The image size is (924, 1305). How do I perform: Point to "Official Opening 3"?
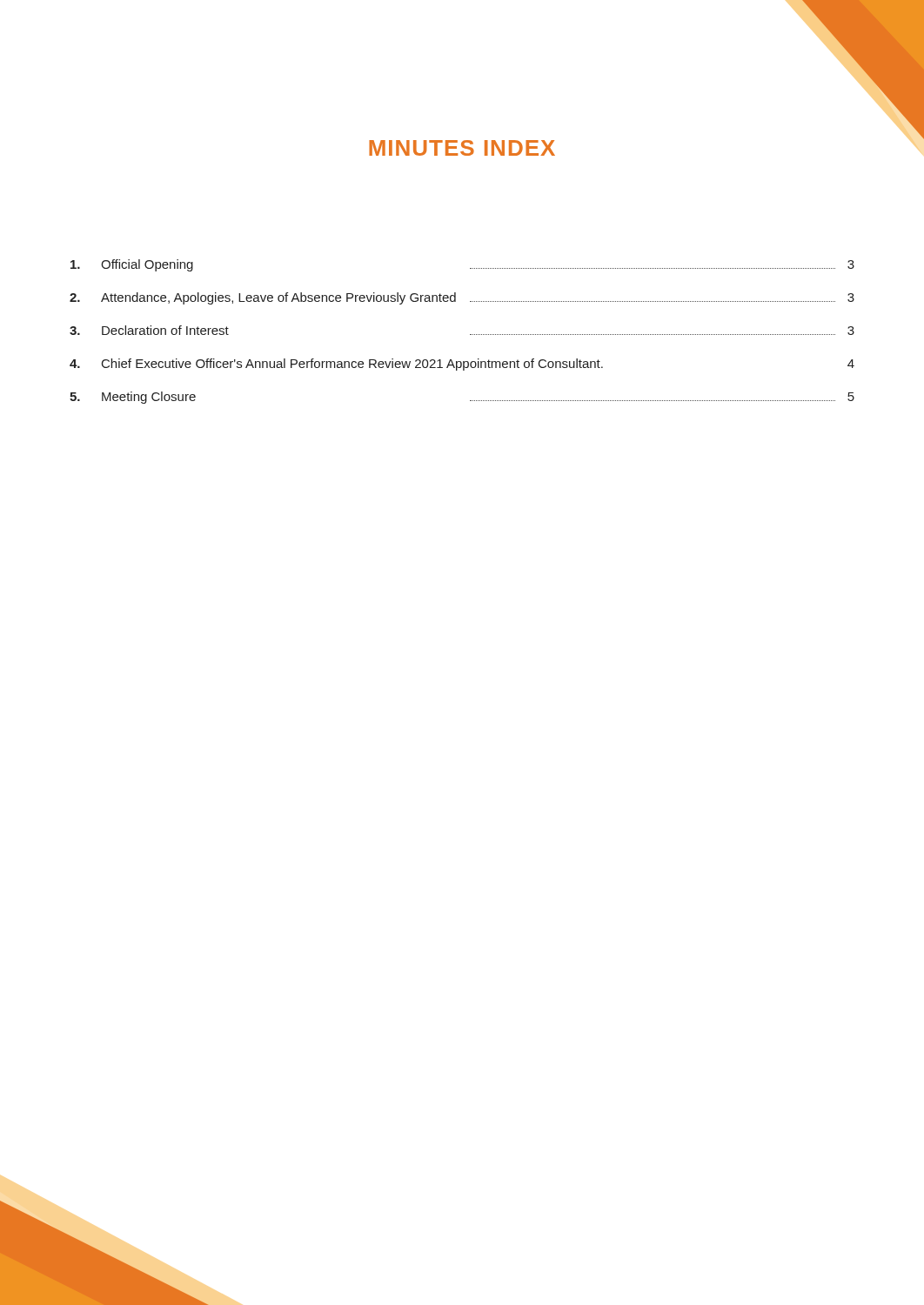[x=462, y=264]
